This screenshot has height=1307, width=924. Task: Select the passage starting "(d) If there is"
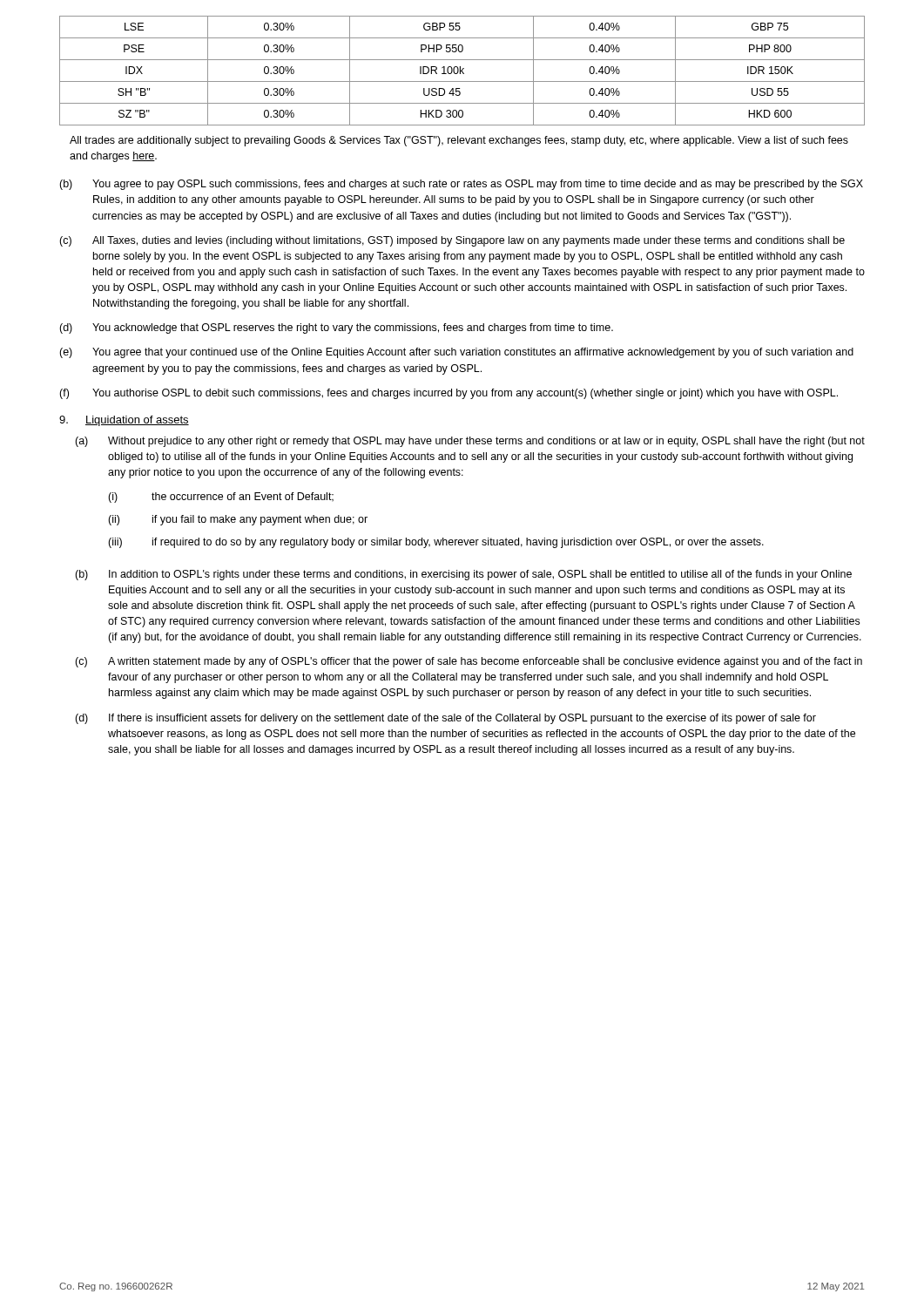pos(470,733)
